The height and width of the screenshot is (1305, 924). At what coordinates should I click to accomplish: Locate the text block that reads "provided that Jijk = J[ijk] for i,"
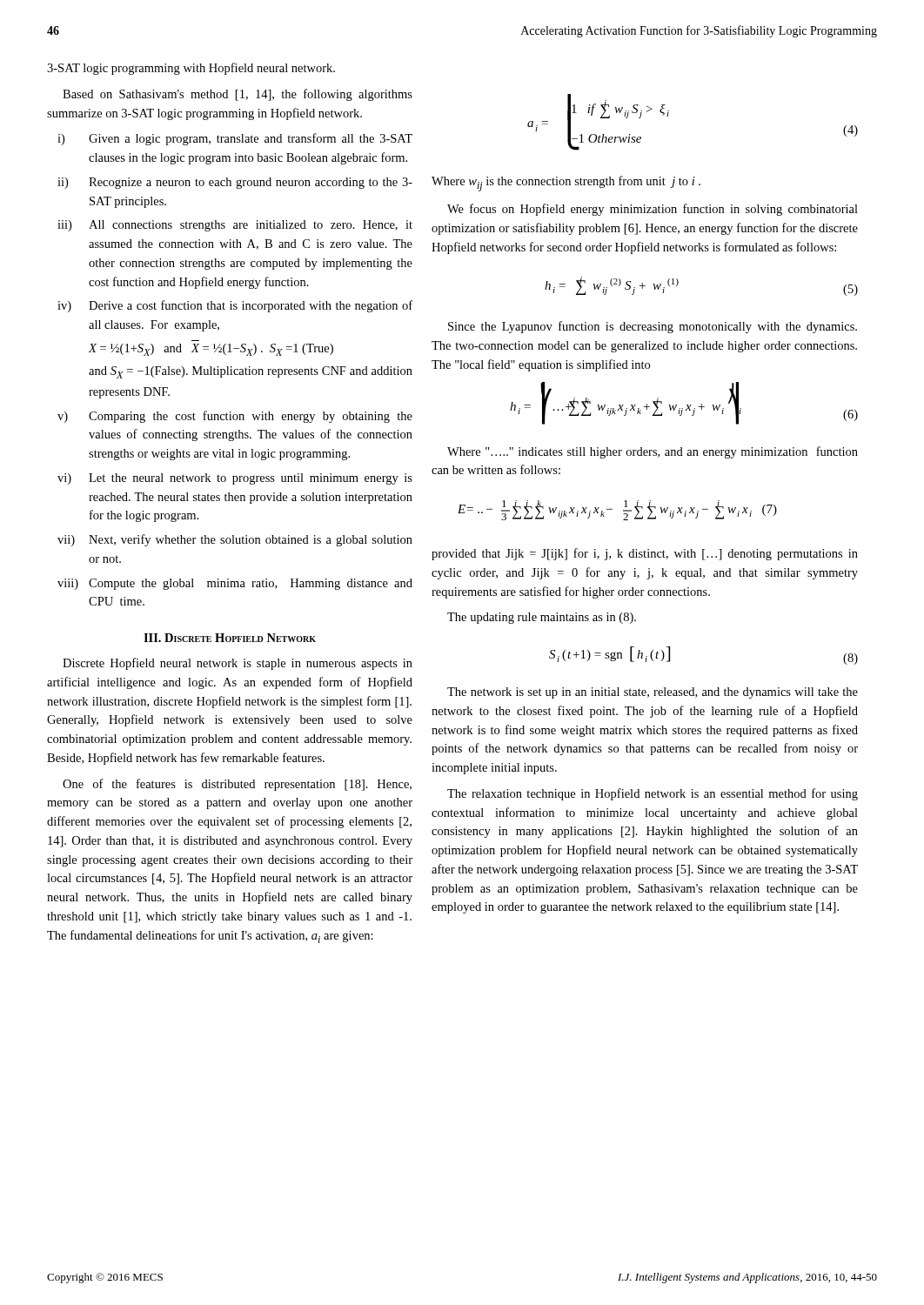pos(645,586)
